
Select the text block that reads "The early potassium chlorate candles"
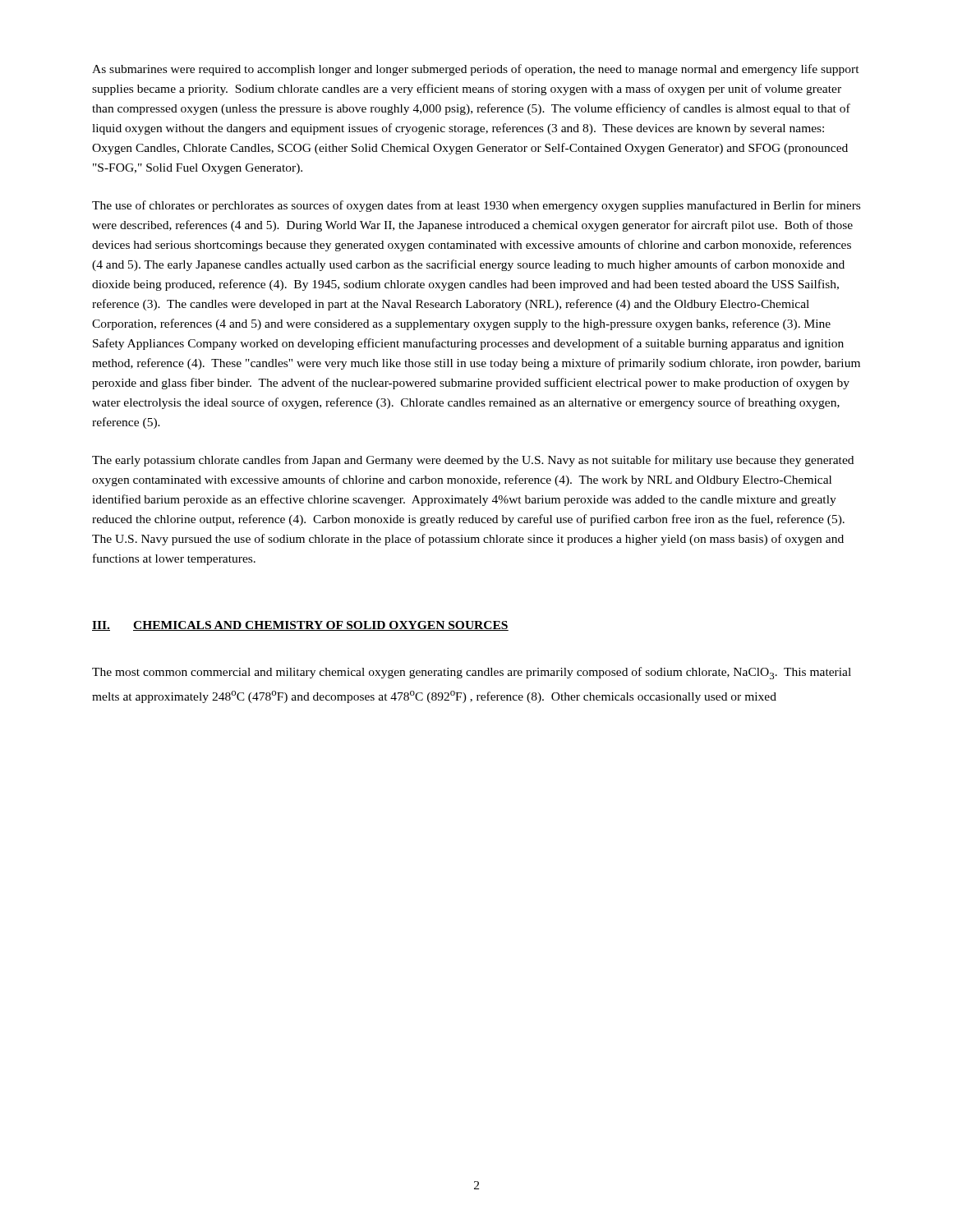tap(473, 509)
